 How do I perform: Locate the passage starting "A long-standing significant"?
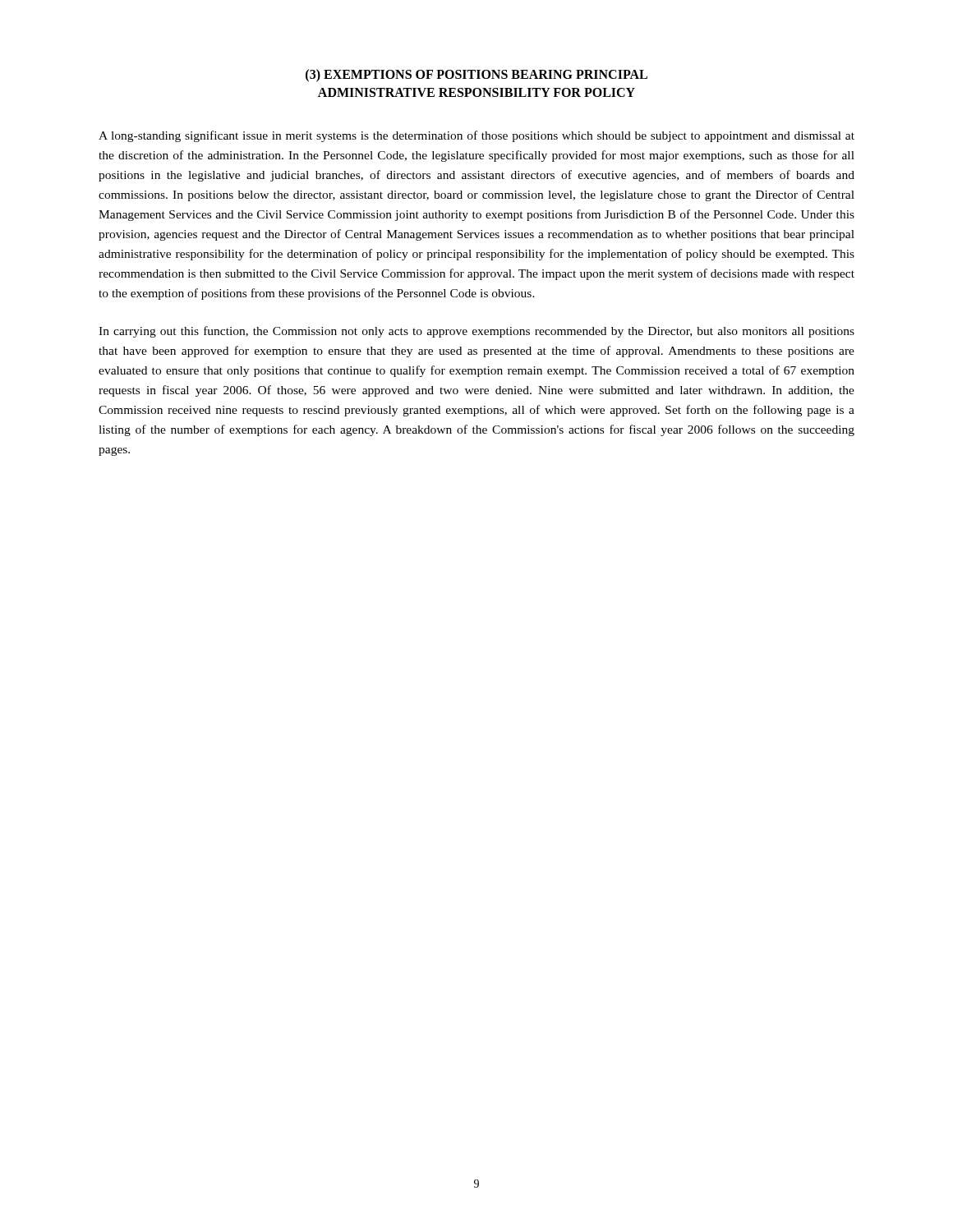coord(476,214)
